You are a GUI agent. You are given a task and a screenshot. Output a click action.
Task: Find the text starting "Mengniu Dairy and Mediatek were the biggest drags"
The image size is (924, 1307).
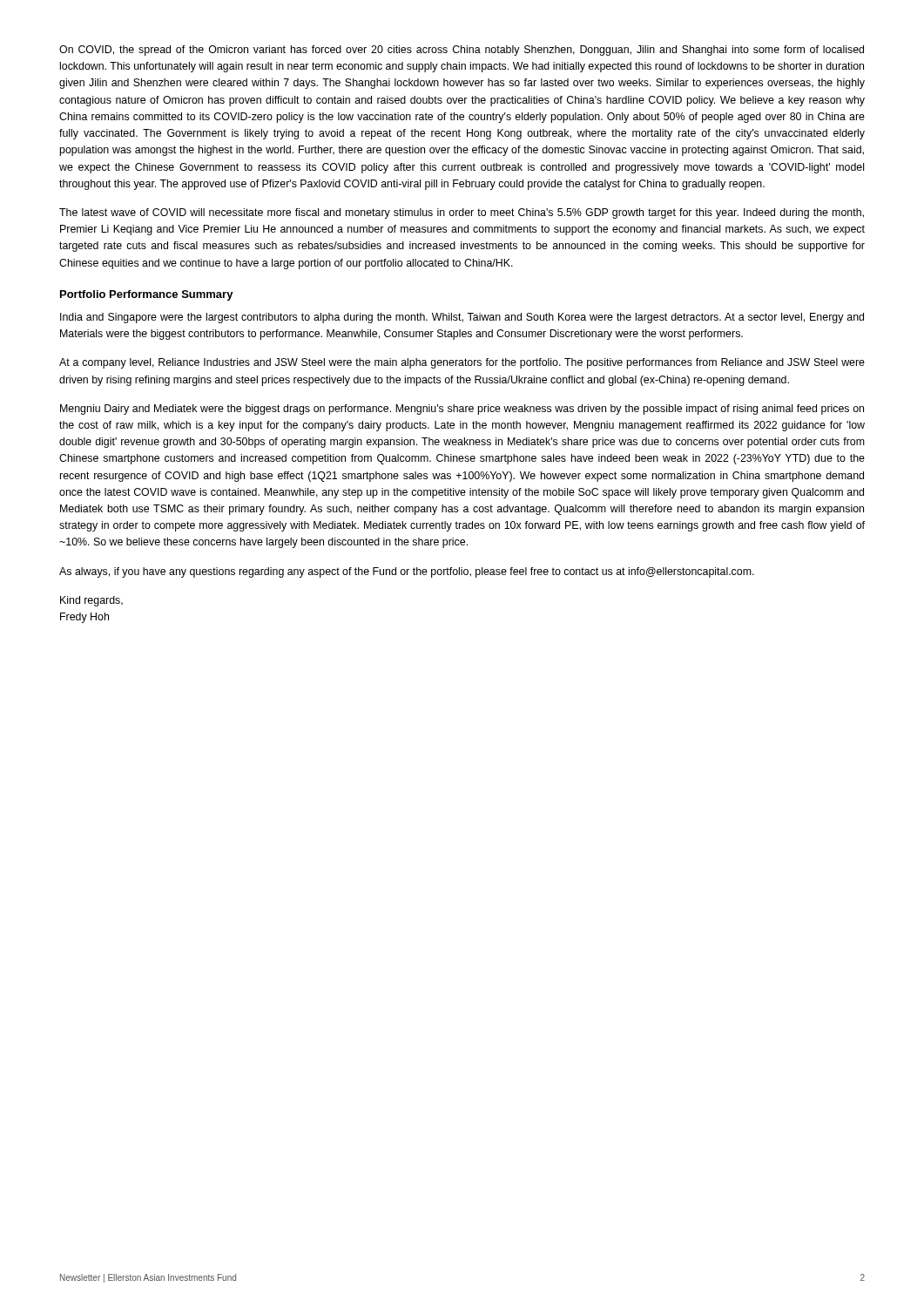(x=462, y=475)
